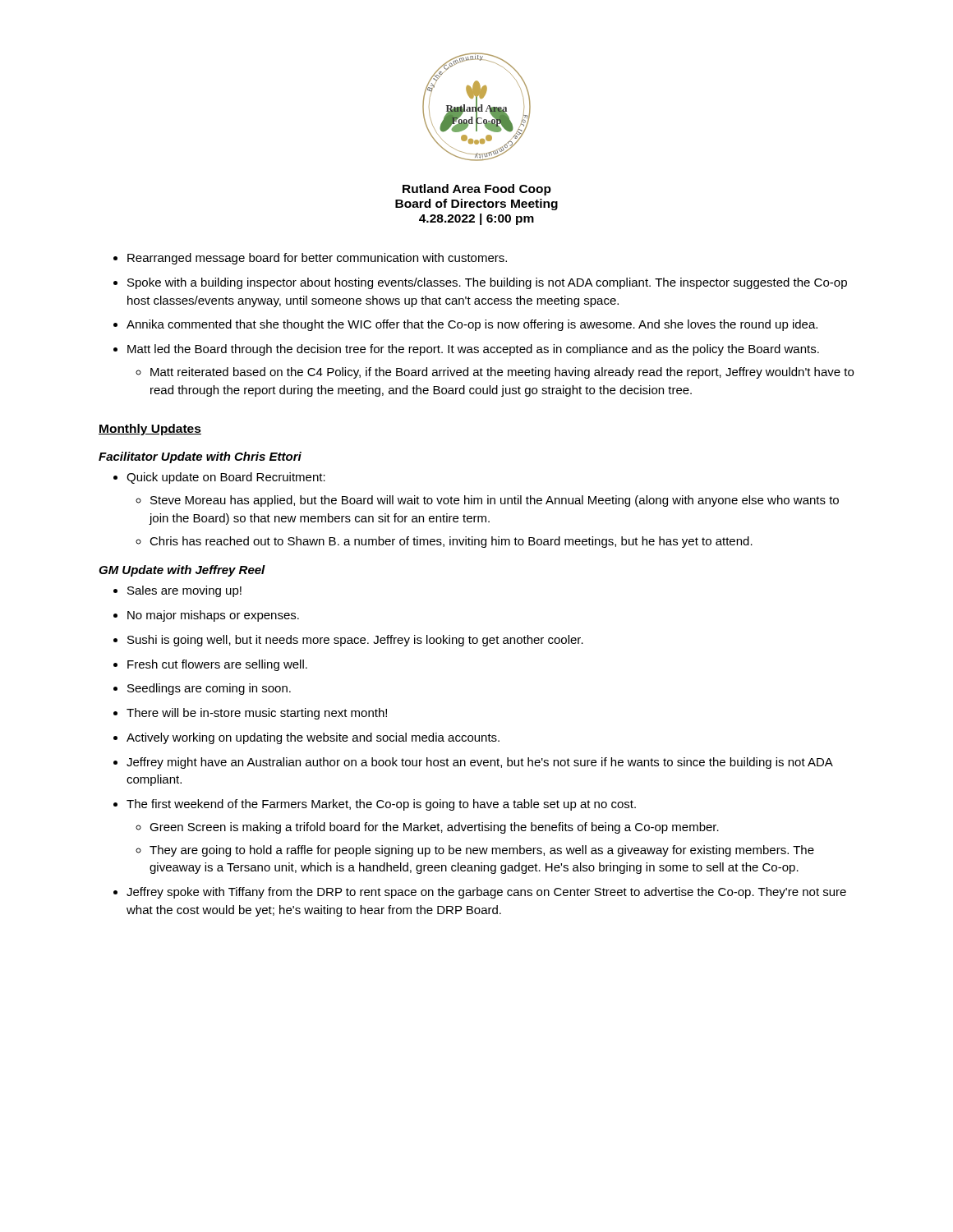Locate the block of text that opens with "Quick update on Board Recruitment: Steve Moreau"
Viewport: 953px width, 1232px height.
[x=491, y=510]
